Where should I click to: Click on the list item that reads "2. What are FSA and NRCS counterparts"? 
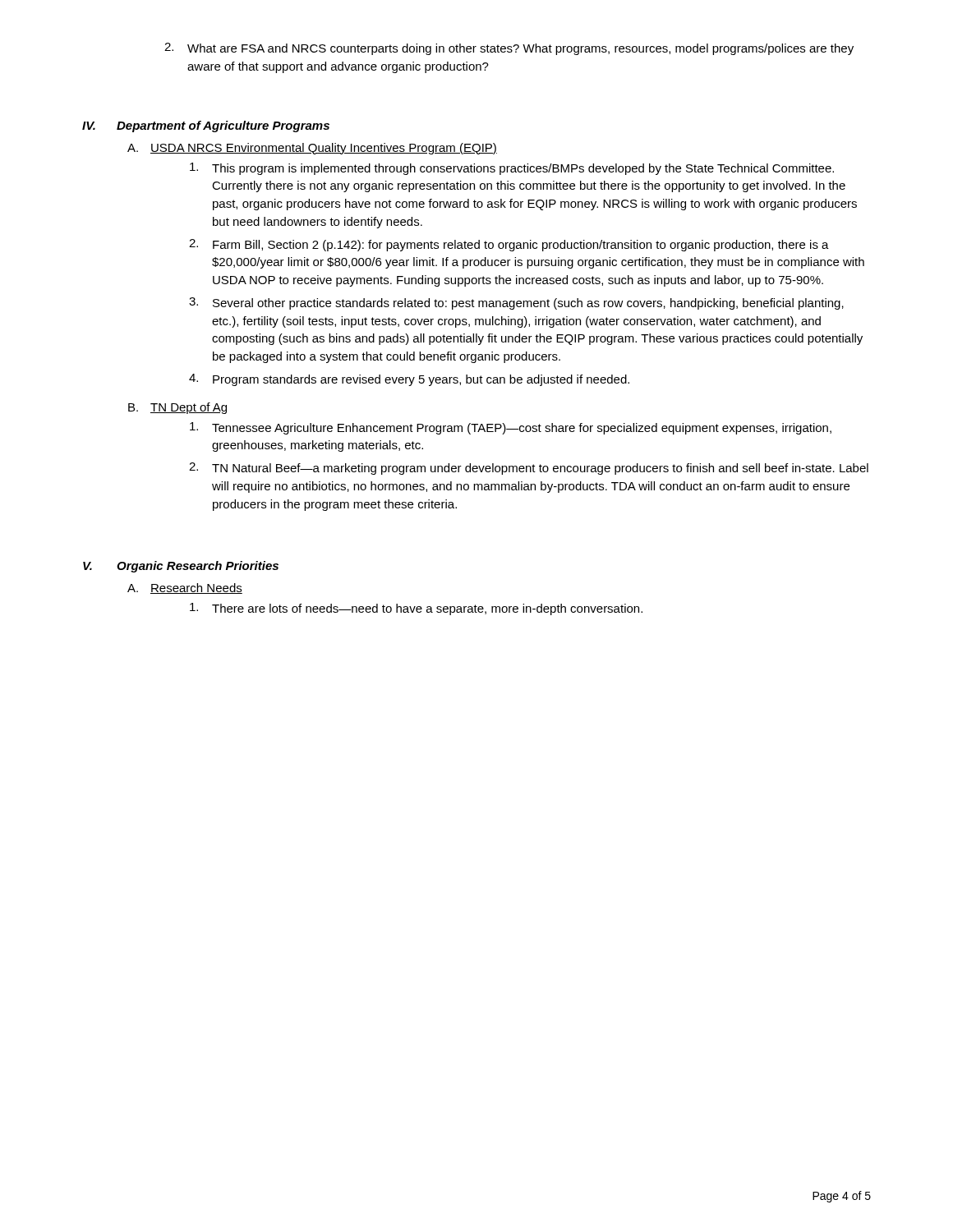(518, 57)
